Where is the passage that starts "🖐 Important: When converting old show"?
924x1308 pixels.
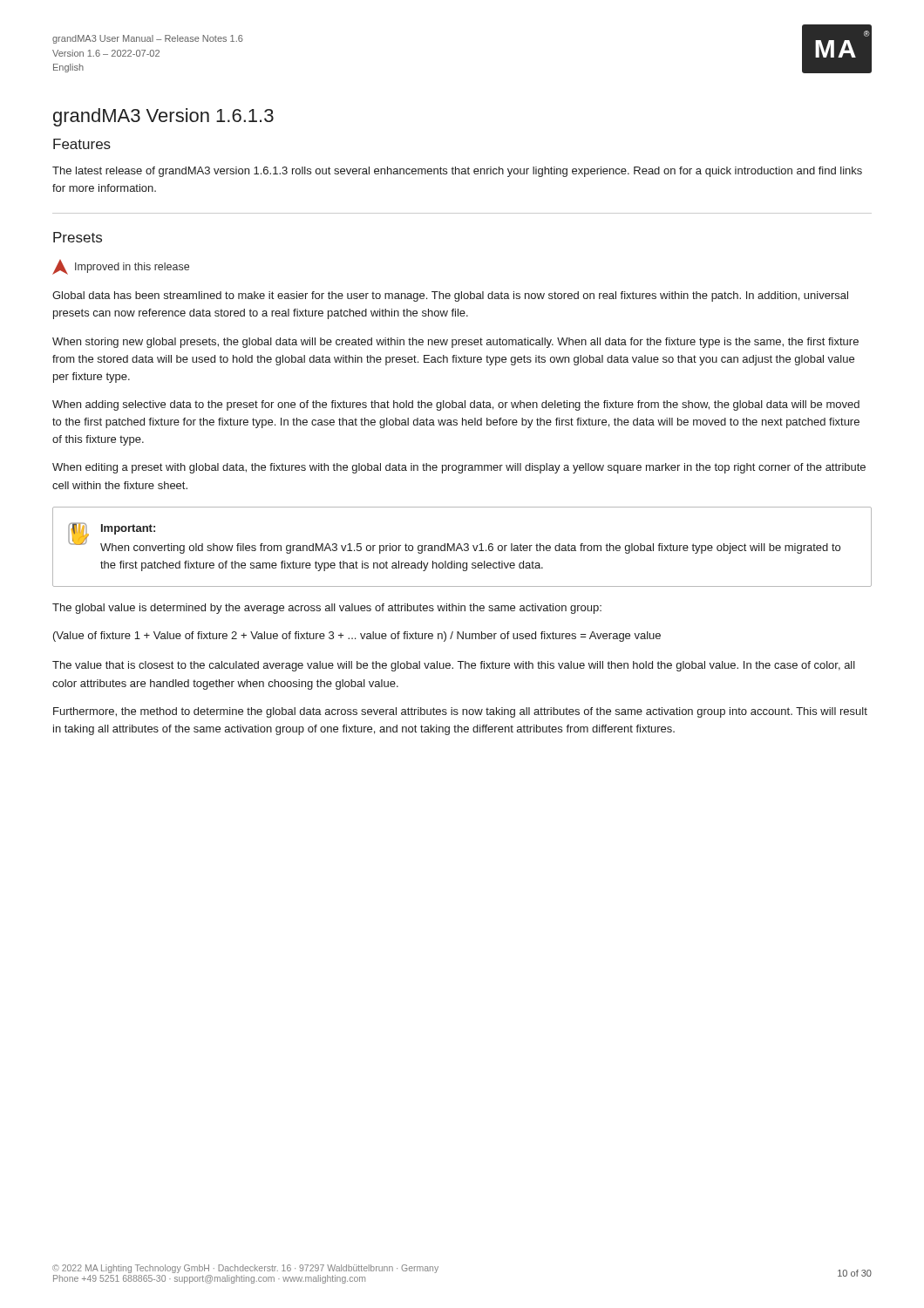pyautogui.click(x=460, y=547)
